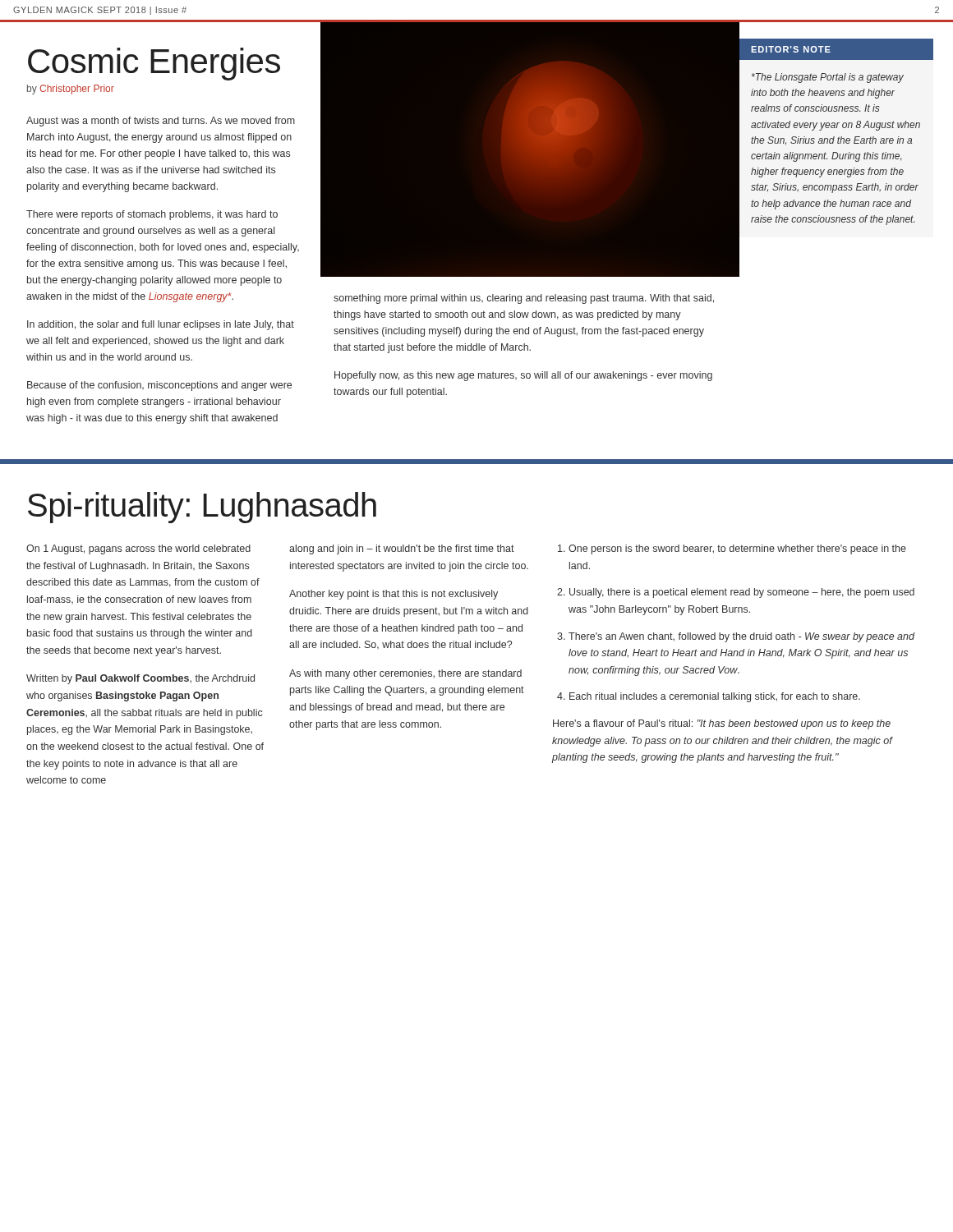Select the text block containing "Because of the confusion, misconceptions and"
Viewport: 953px width, 1232px height.
(159, 402)
